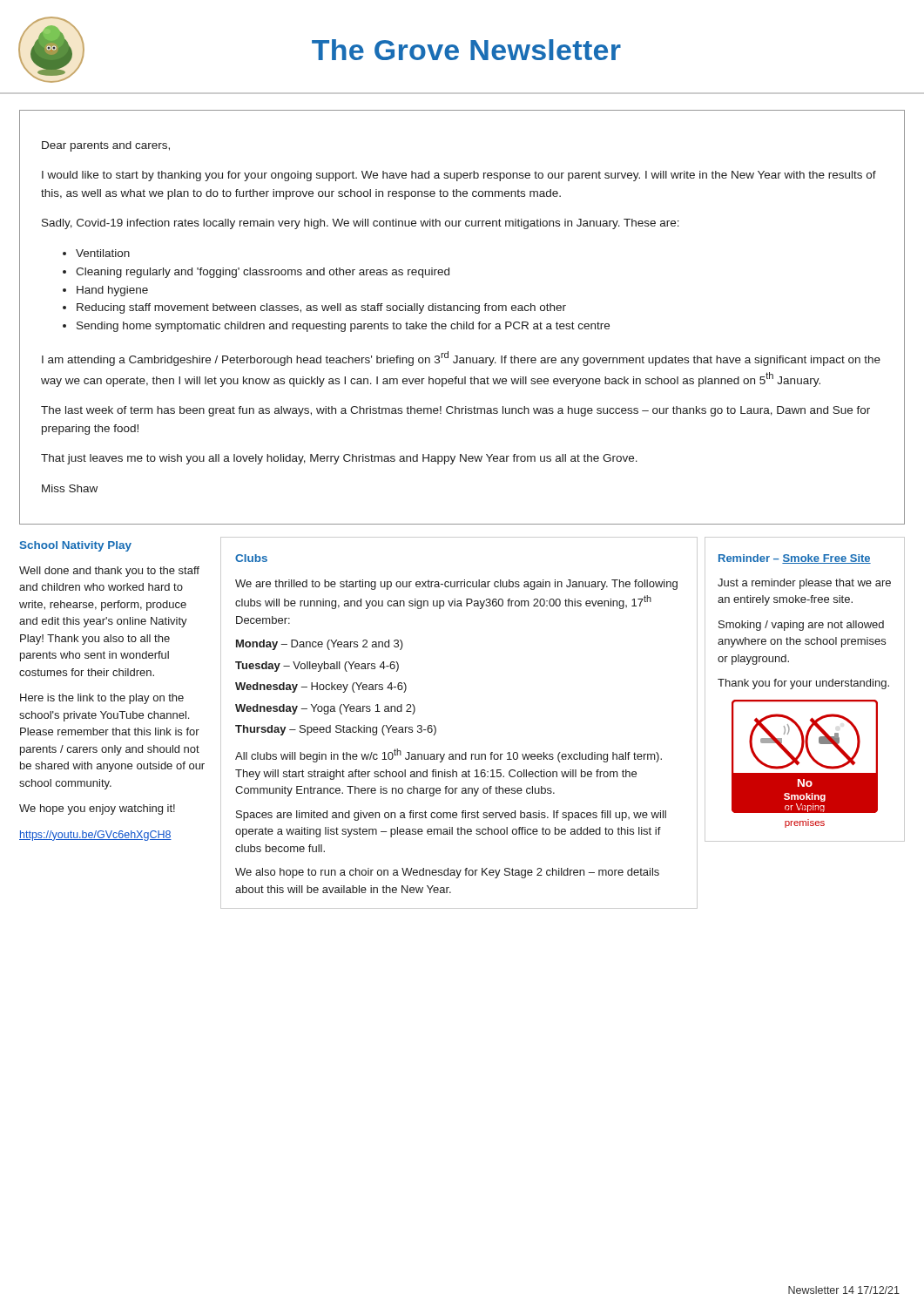Image resolution: width=924 pixels, height=1307 pixels.
Task: Click on the illustration
Action: (x=805, y=765)
